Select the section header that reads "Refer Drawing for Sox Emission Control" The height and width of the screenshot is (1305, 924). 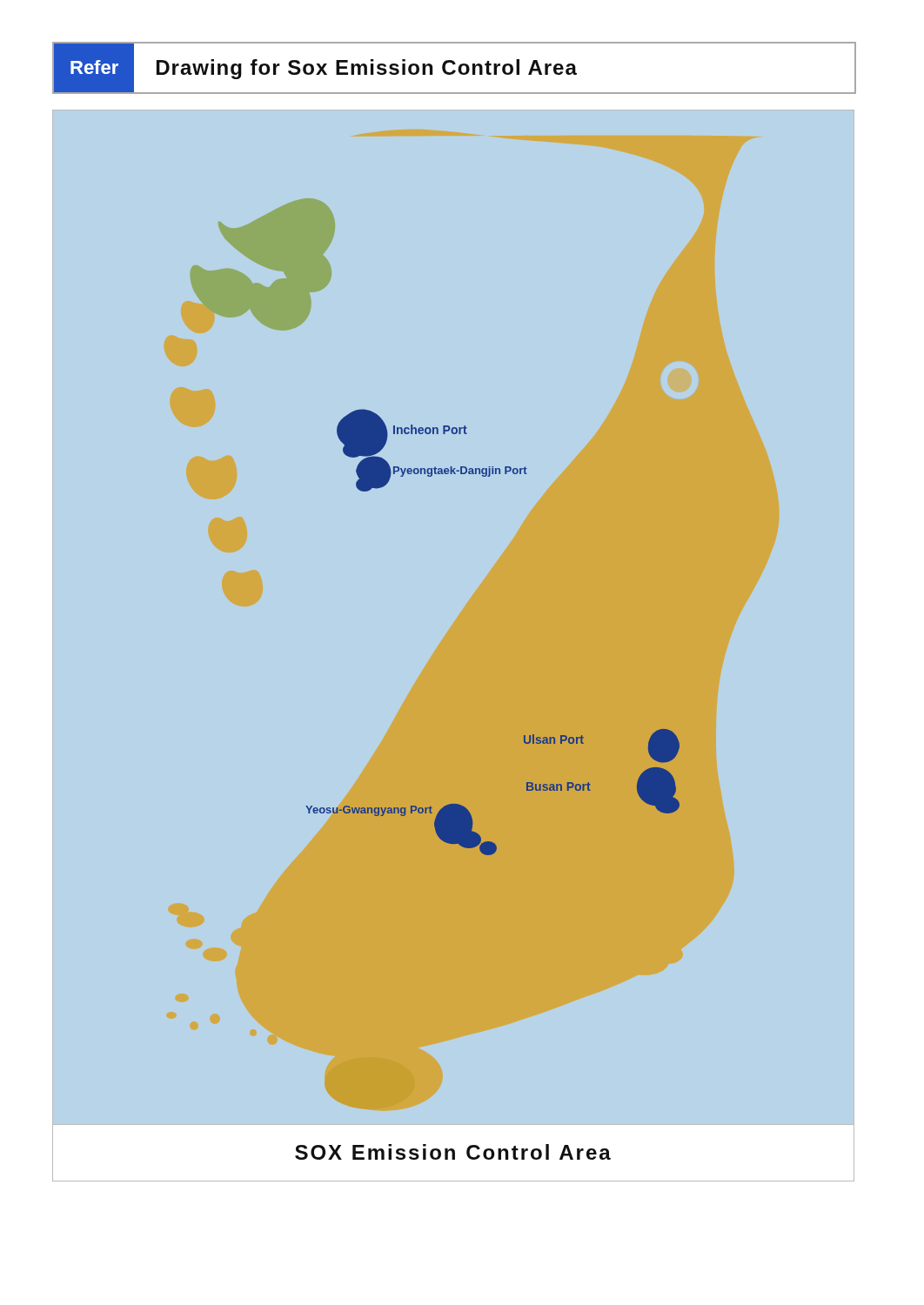pos(316,68)
